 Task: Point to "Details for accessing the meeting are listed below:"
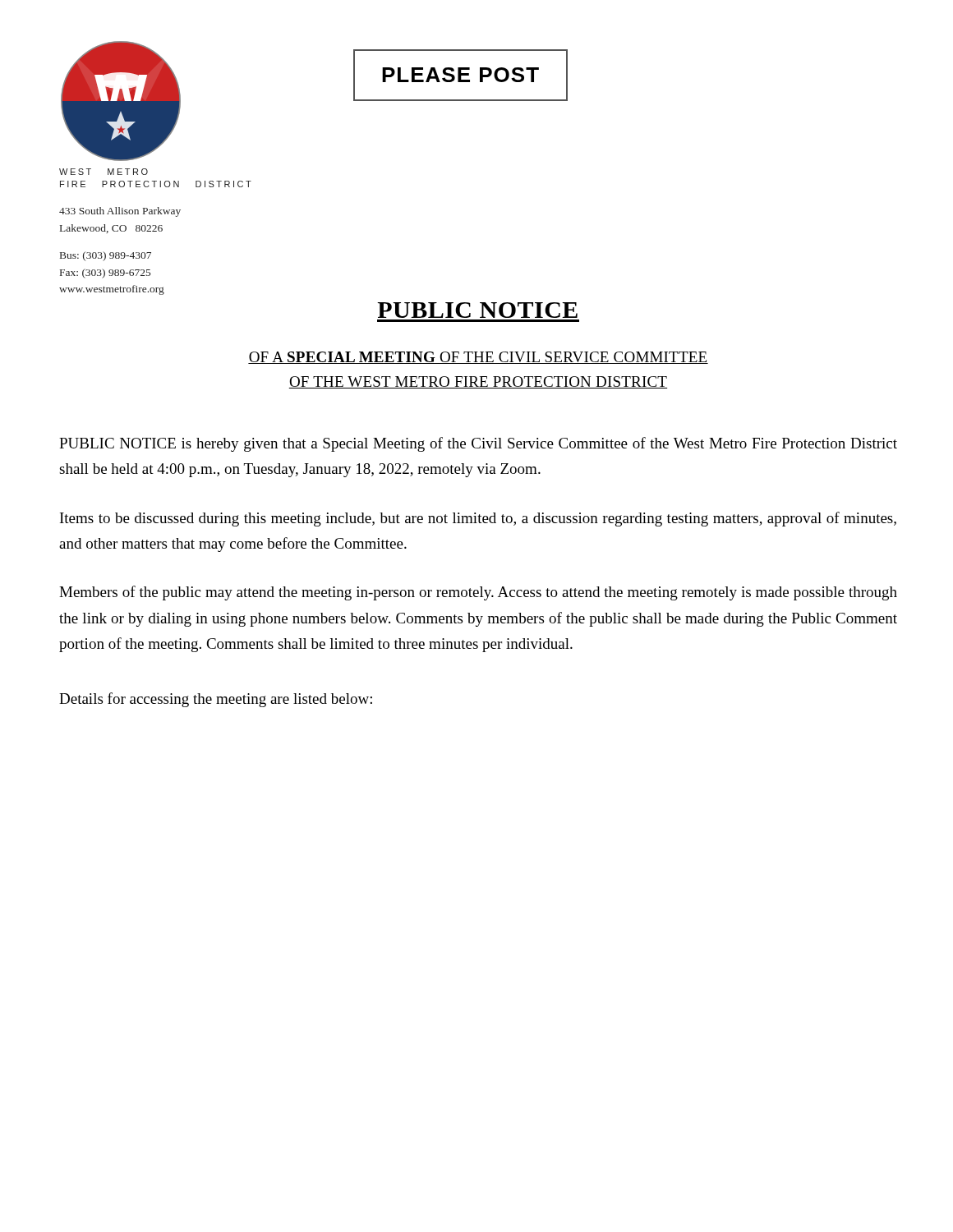[x=216, y=699]
